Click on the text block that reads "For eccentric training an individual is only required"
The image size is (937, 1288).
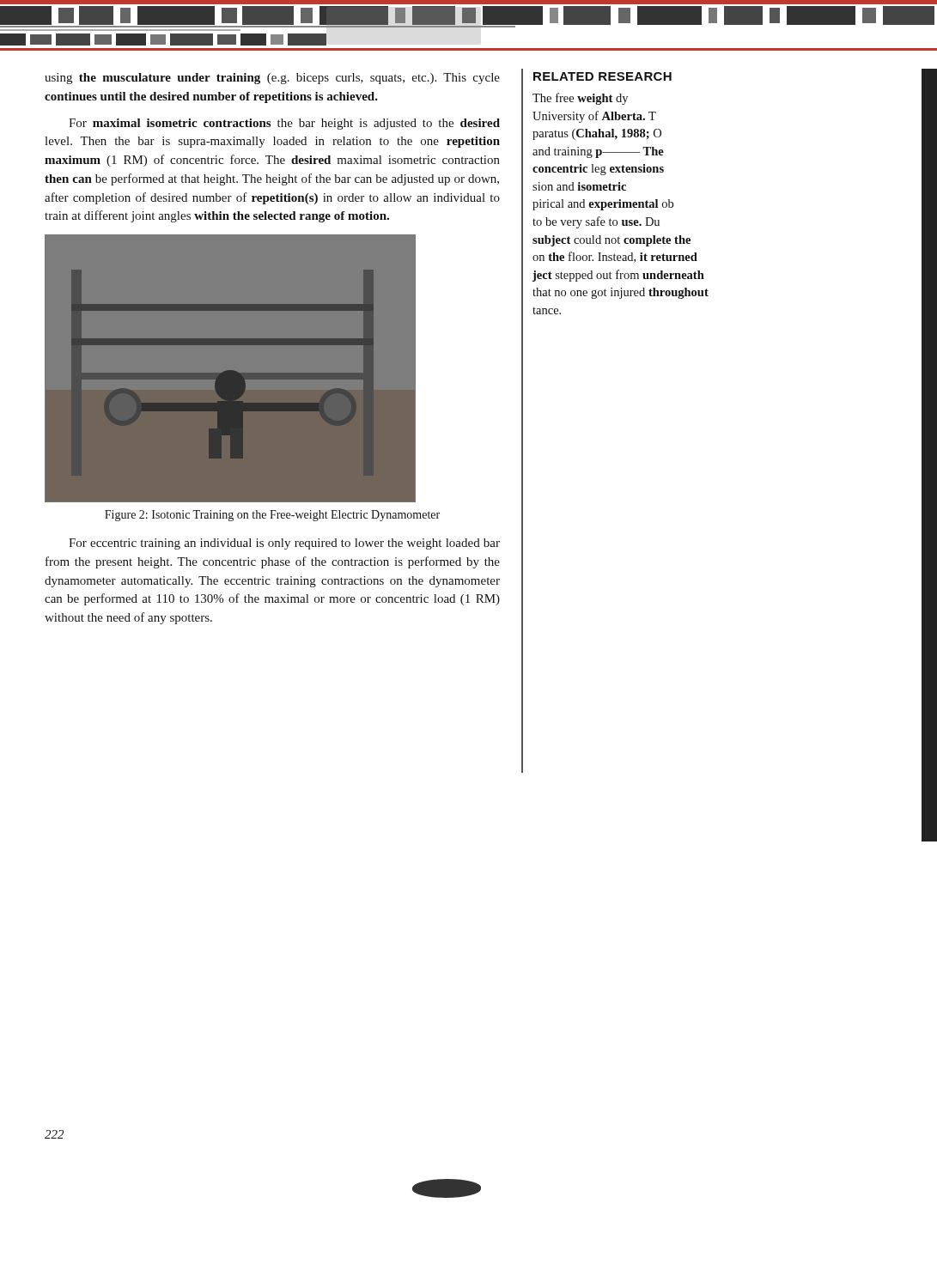pyautogui.click(x=272, y=581)
